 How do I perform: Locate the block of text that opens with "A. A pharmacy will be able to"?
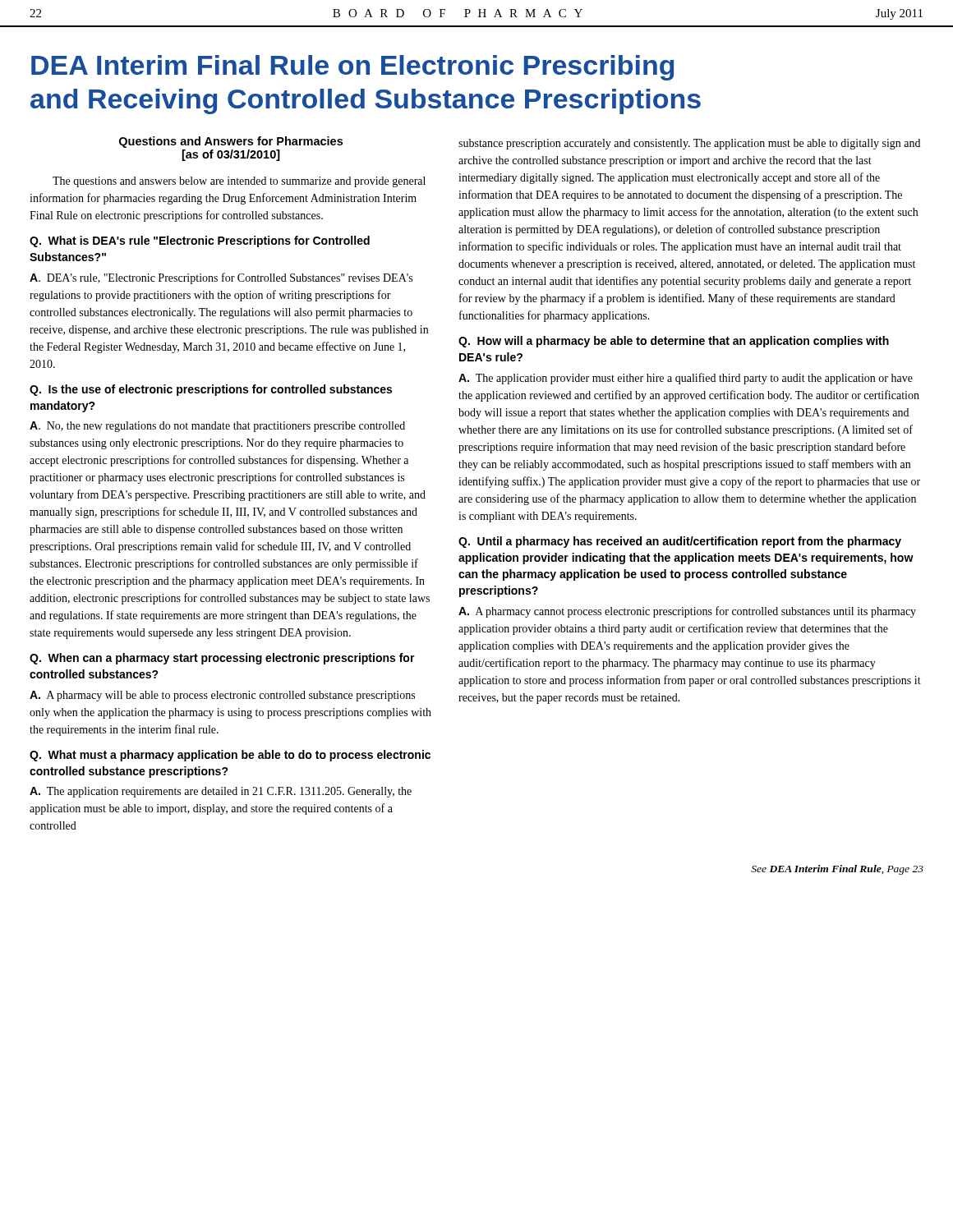pos(230,712)
